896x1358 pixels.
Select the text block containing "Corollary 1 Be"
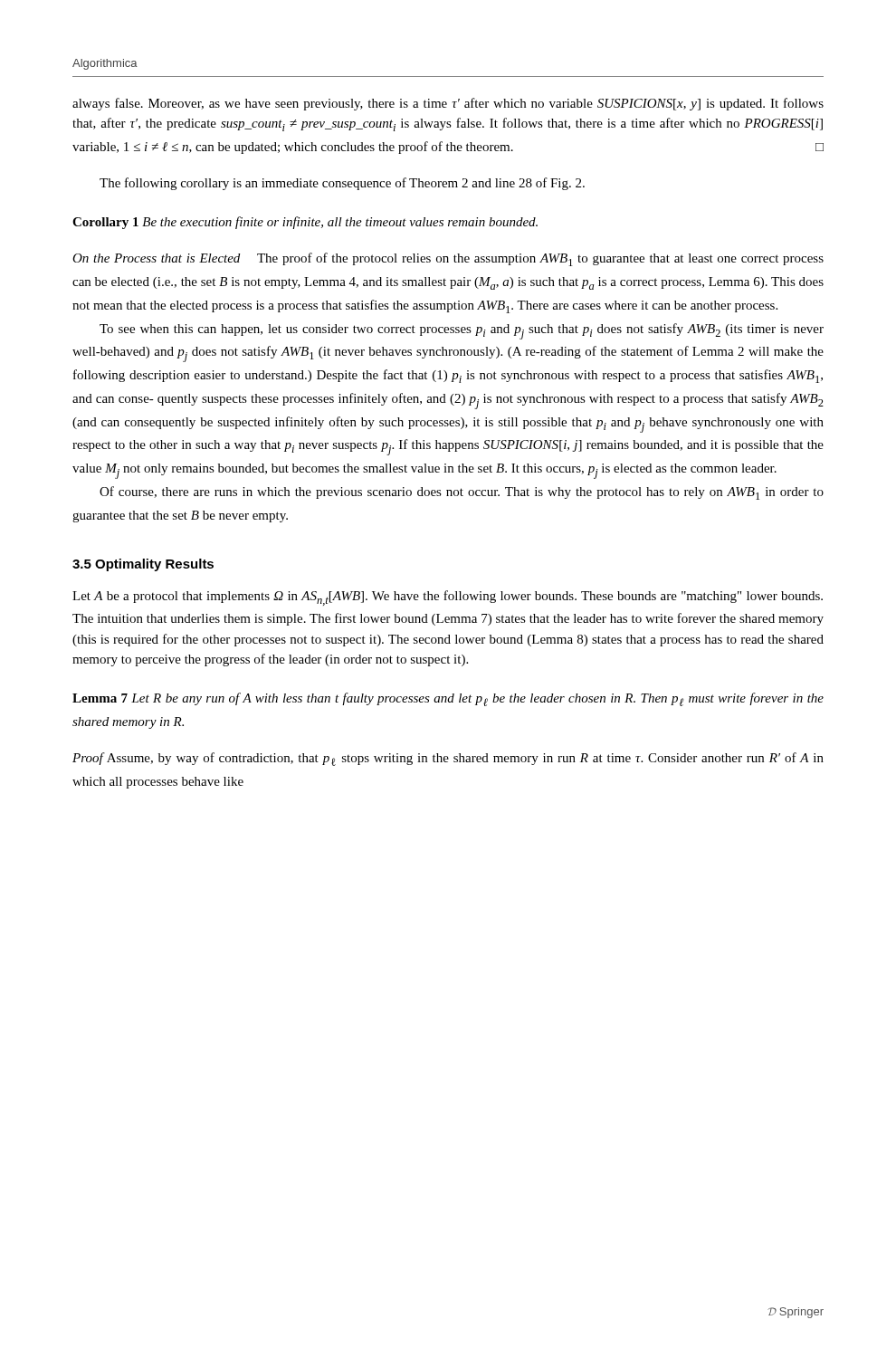(x=448, y=222)
